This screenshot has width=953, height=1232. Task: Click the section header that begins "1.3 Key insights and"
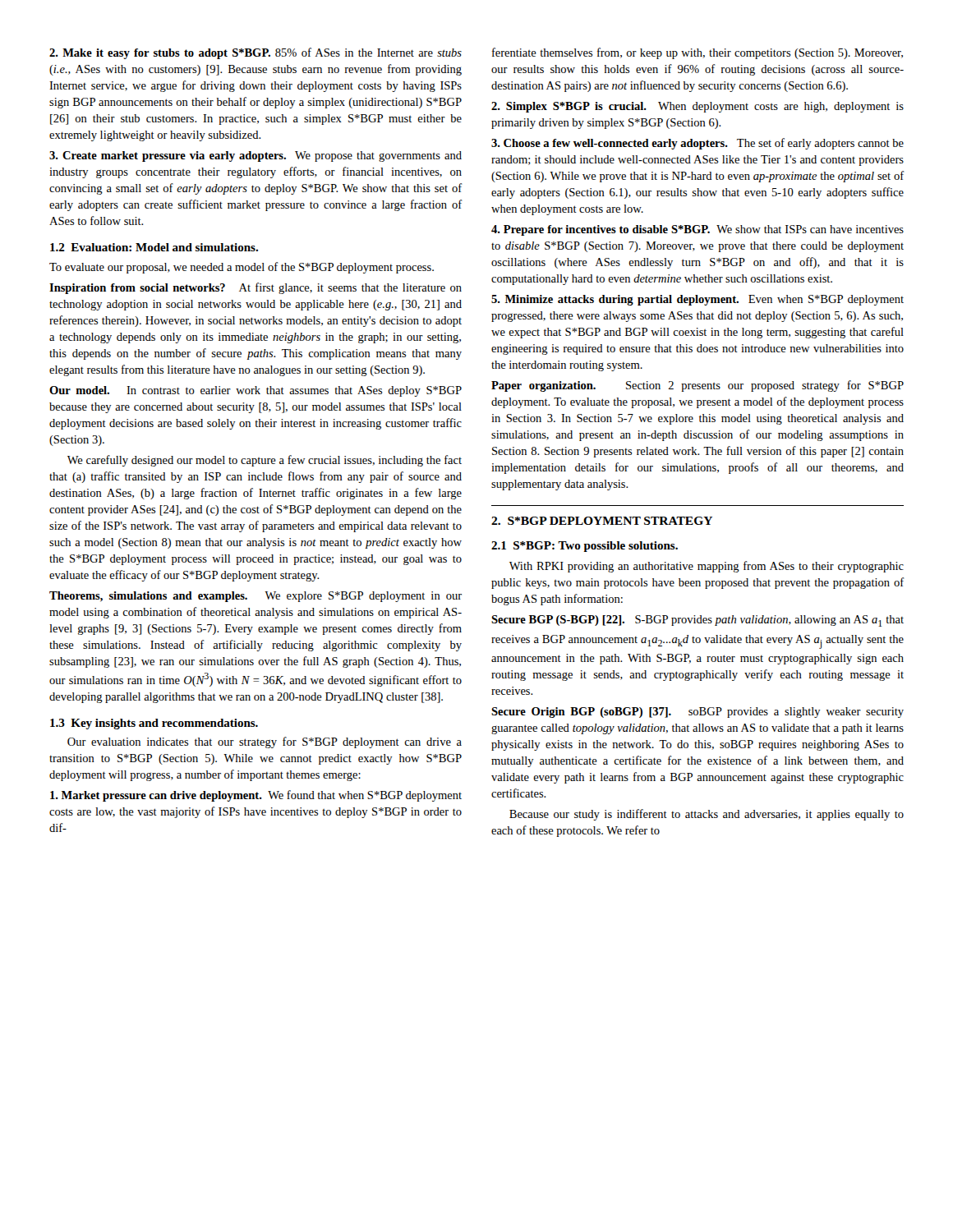[154, 722]
